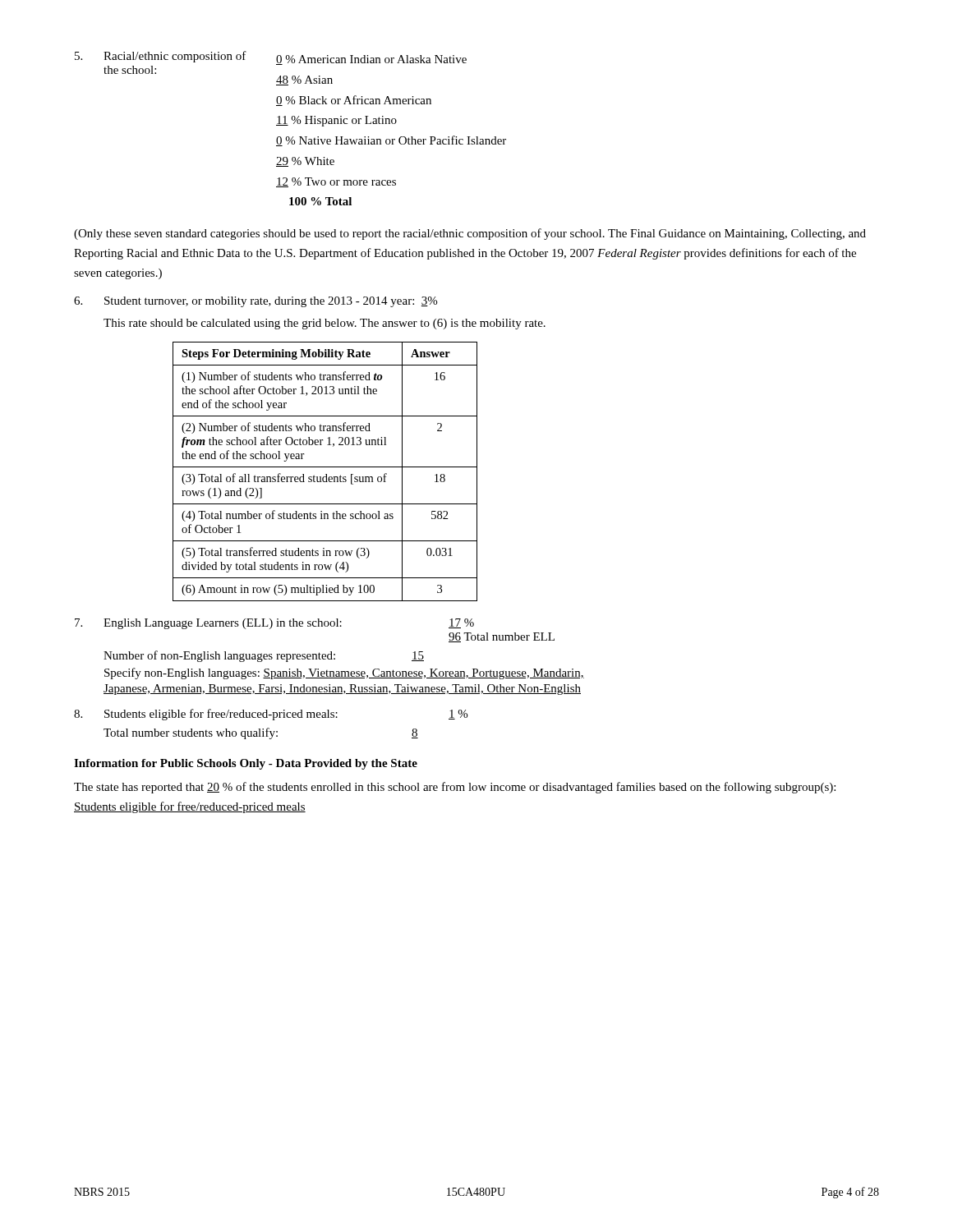Image resolution: width=953 pixels, height=1232 pixels.
Task: Click on the region starting "Specify non-English languages: Spanish, Vietnamese, Cantonese,"
Action: [x=344, y=673]
